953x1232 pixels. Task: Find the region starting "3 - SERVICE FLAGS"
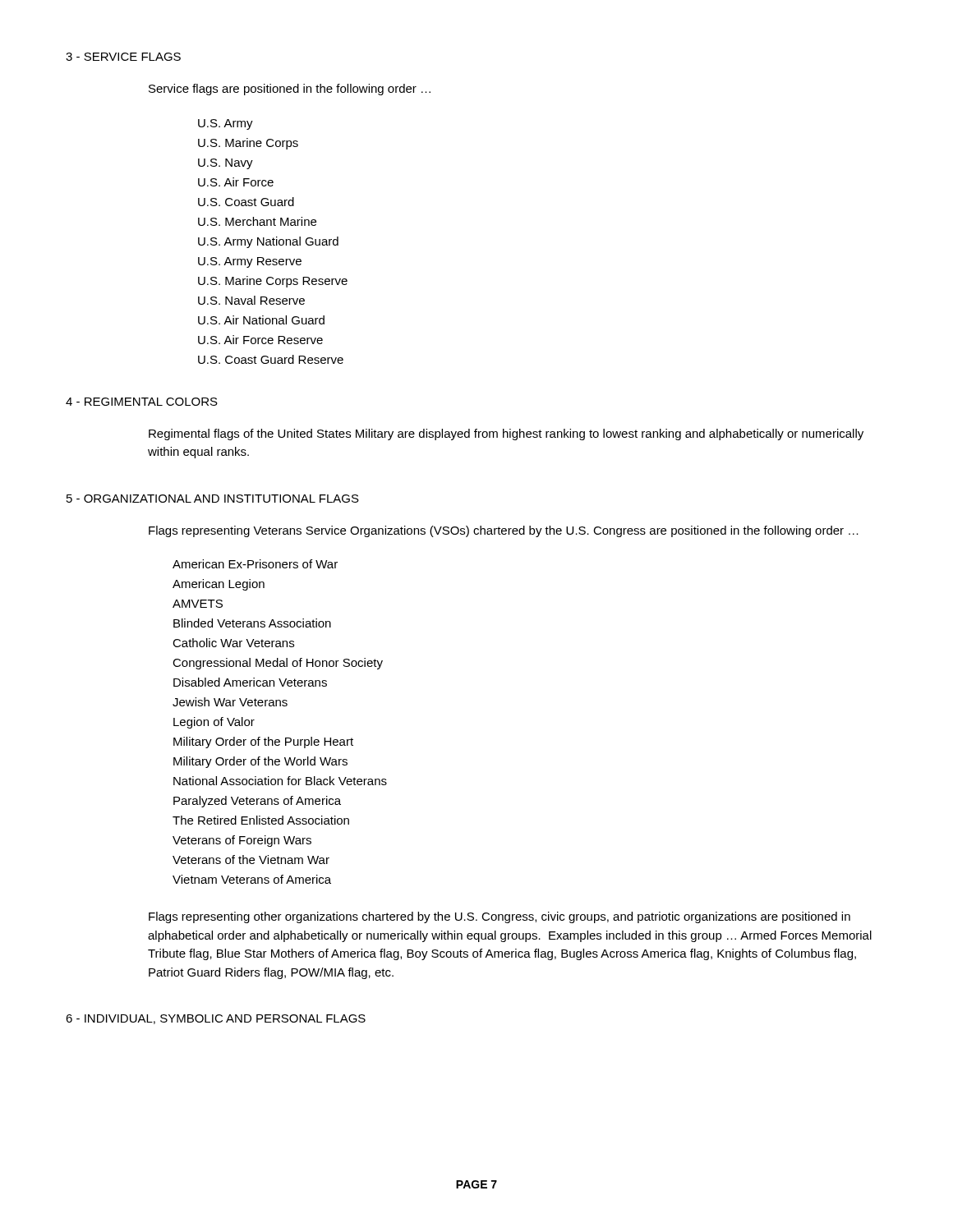[x=124, y=56]
